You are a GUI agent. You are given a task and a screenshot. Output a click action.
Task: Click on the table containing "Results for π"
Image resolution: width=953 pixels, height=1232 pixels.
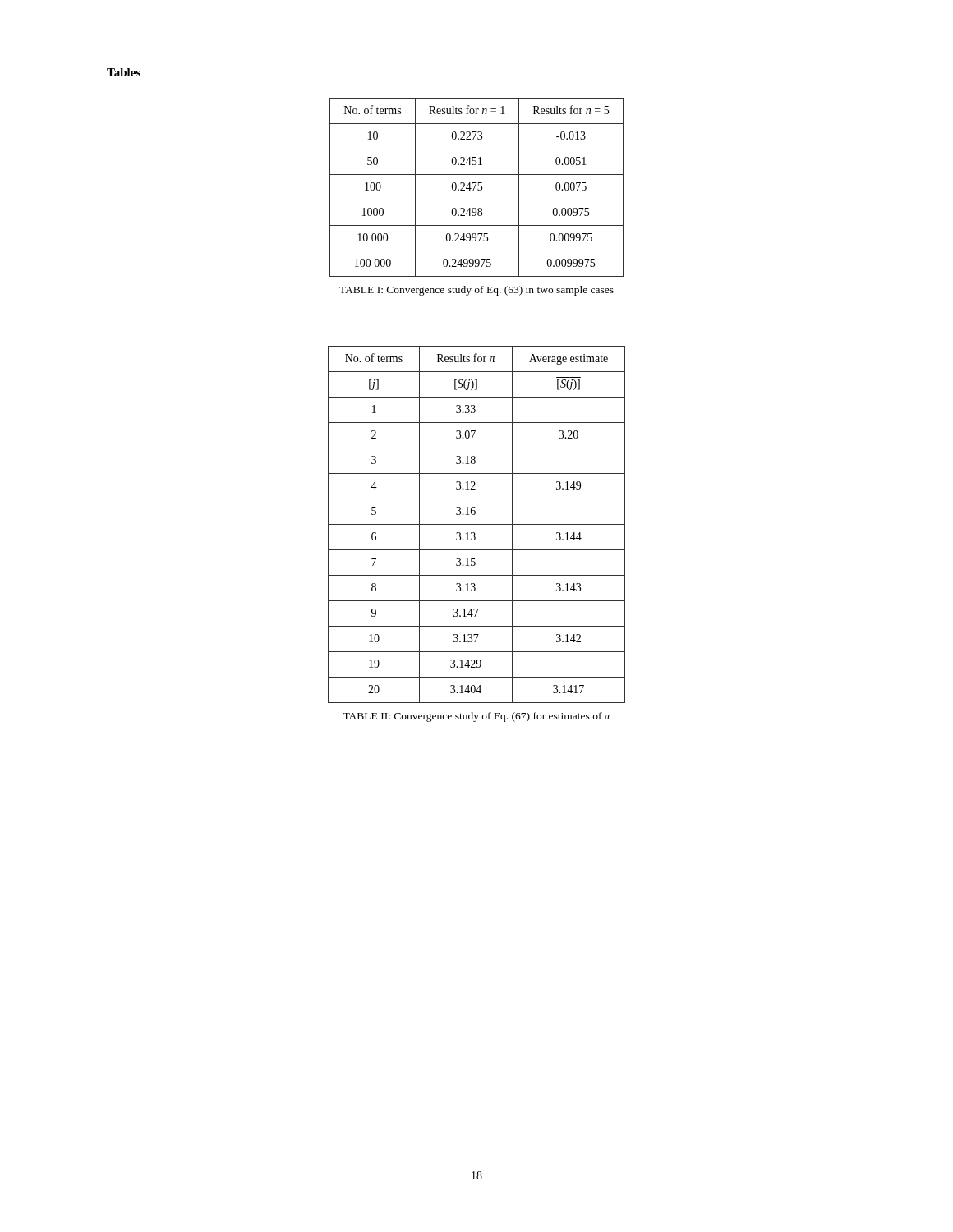(476, 524)
